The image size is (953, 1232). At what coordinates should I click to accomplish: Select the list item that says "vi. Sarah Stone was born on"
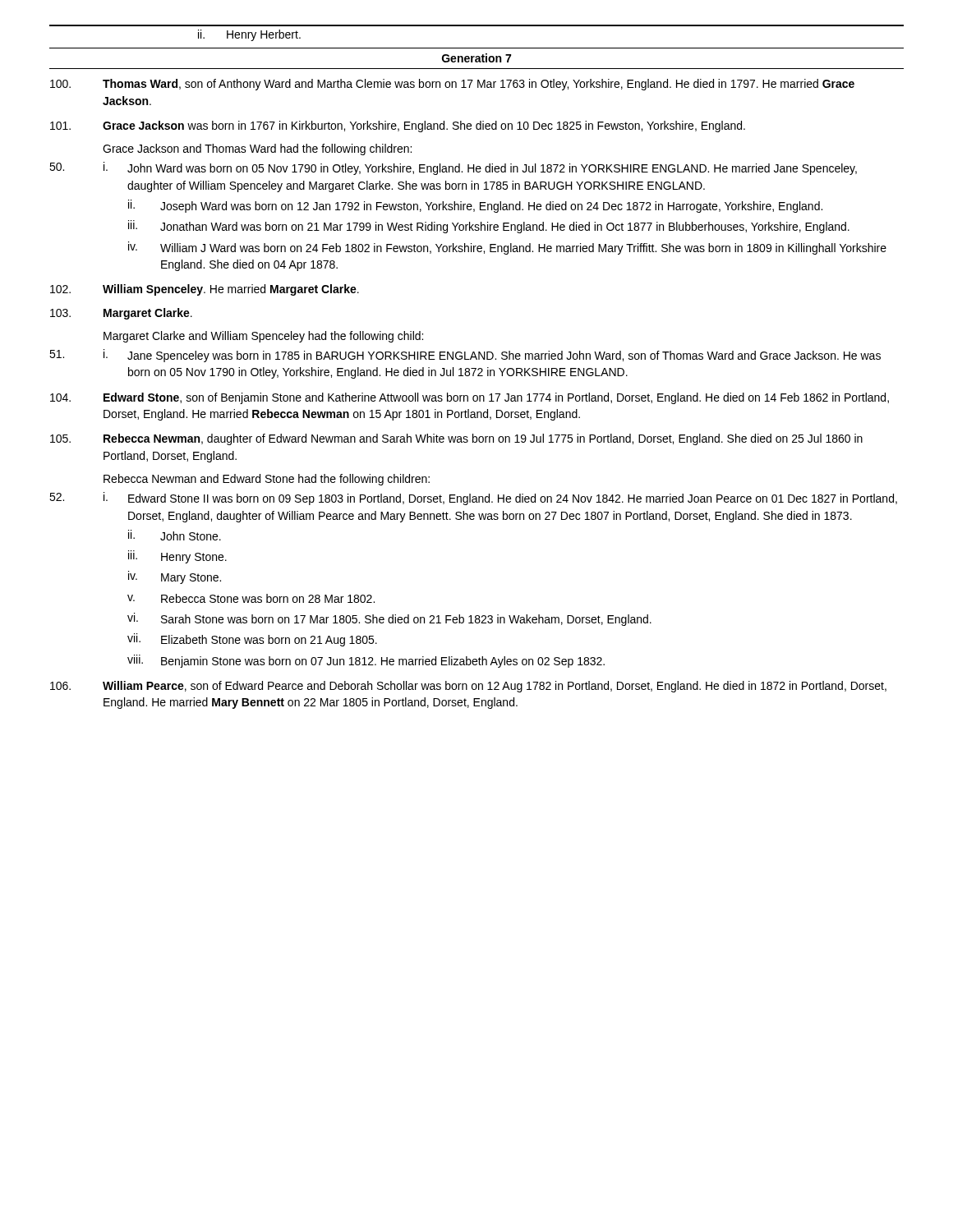click(x=516, y=619)
